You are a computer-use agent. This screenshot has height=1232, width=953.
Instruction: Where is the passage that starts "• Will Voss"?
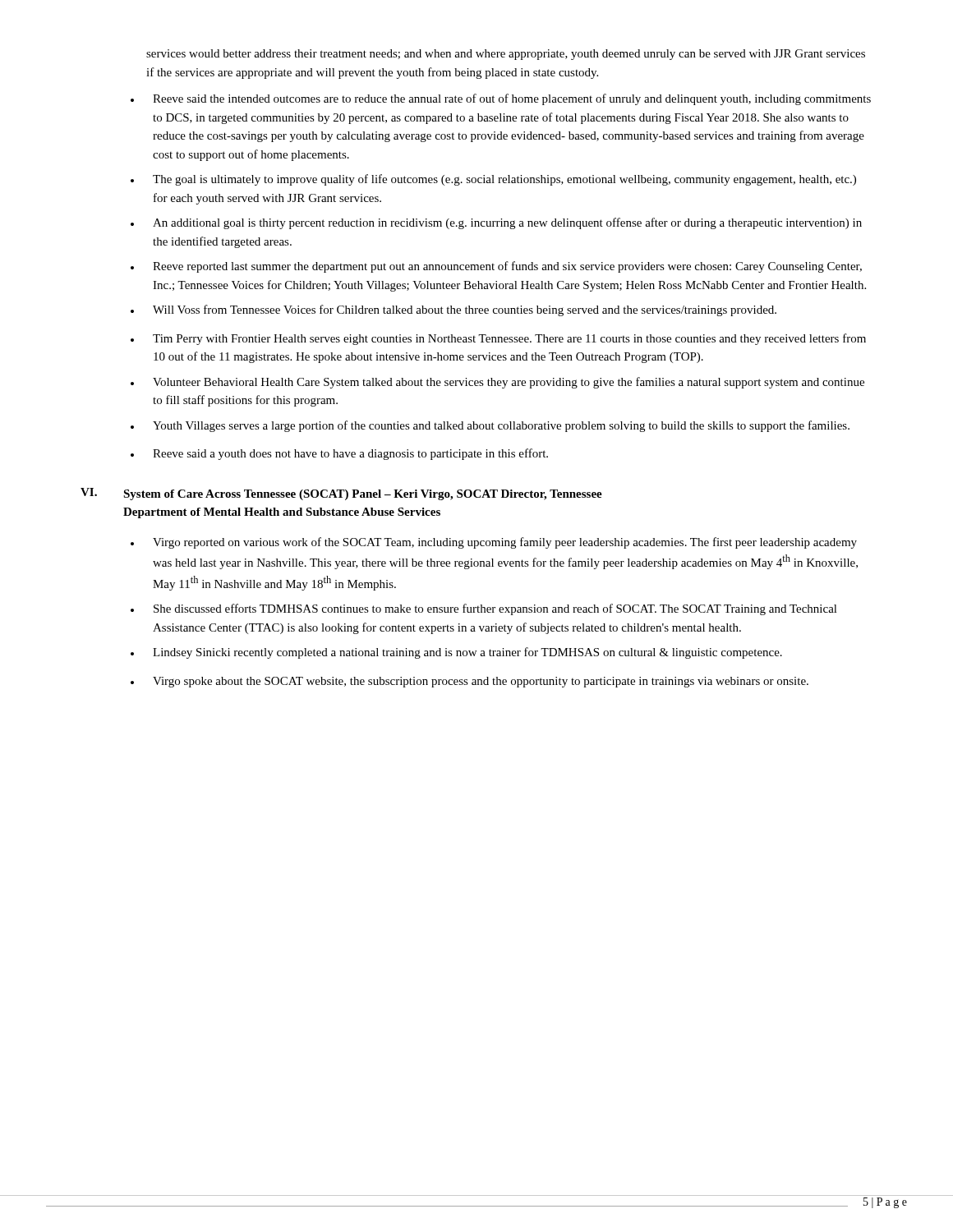tap(501, 312)
